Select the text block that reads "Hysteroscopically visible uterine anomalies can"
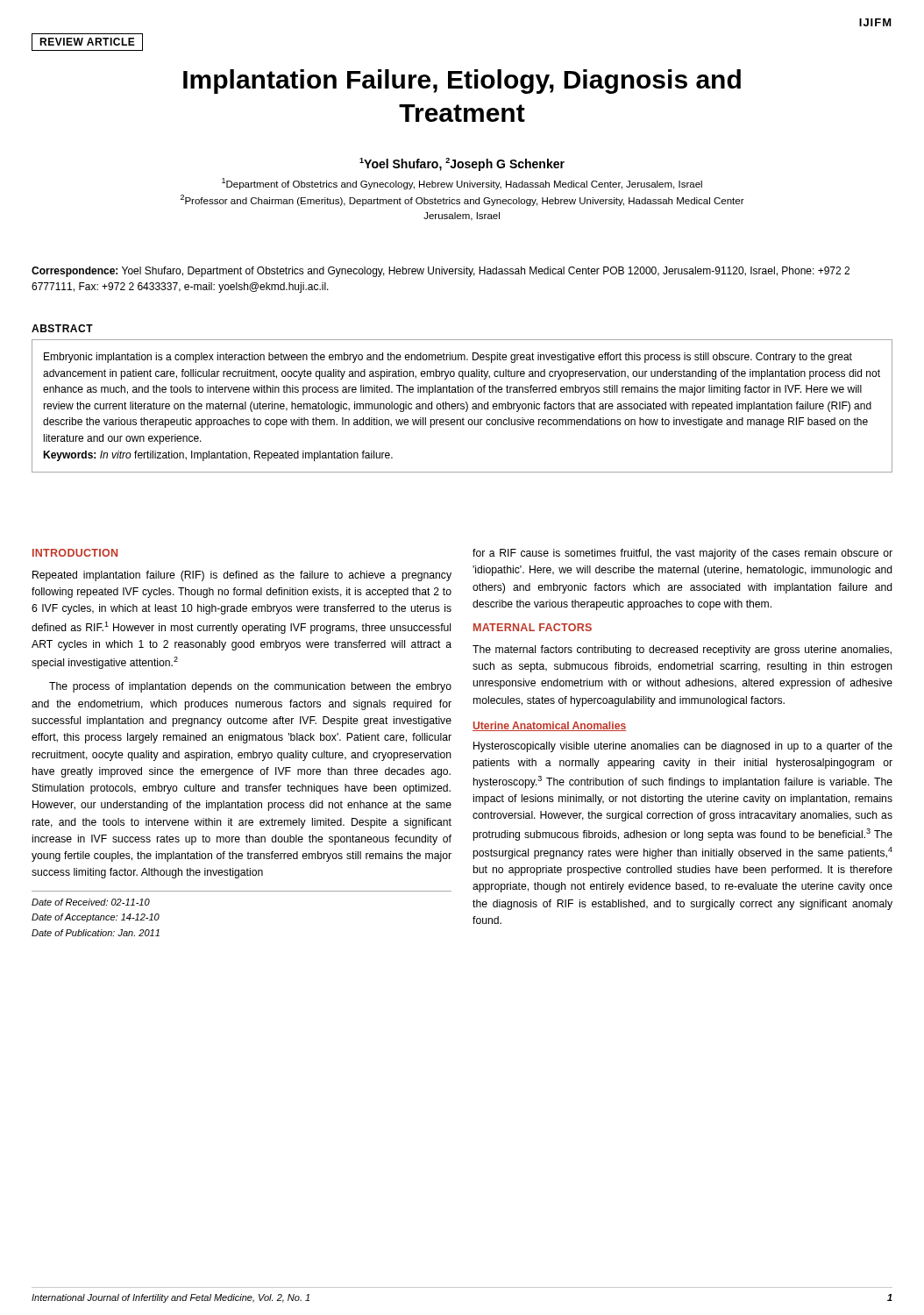This screenshot has width=924, height=1315. click(x=682, y=833)
